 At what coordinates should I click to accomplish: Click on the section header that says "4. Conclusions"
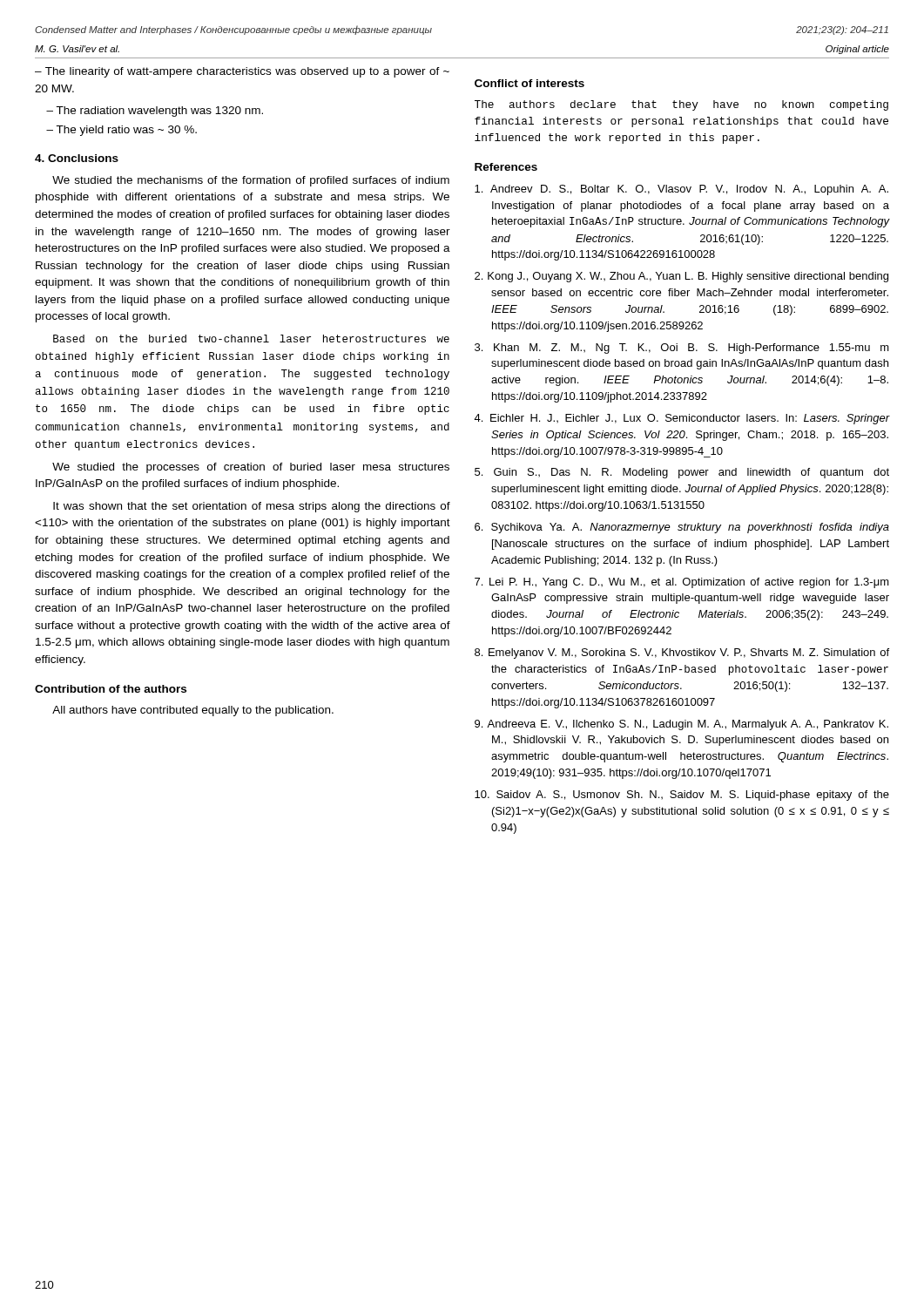tap(77, 158)
